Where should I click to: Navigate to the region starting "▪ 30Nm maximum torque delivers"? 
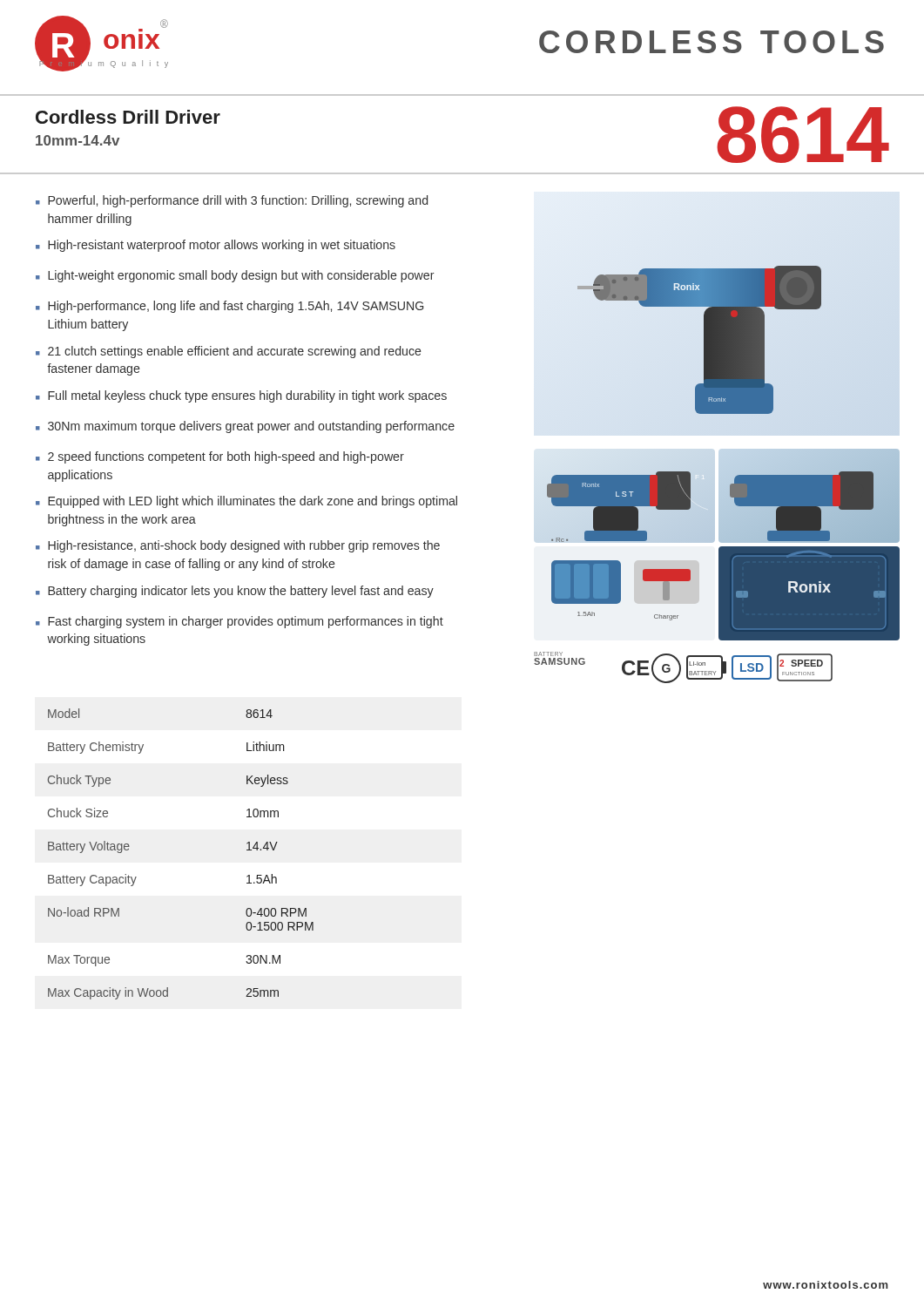click(x=245, y=428)
